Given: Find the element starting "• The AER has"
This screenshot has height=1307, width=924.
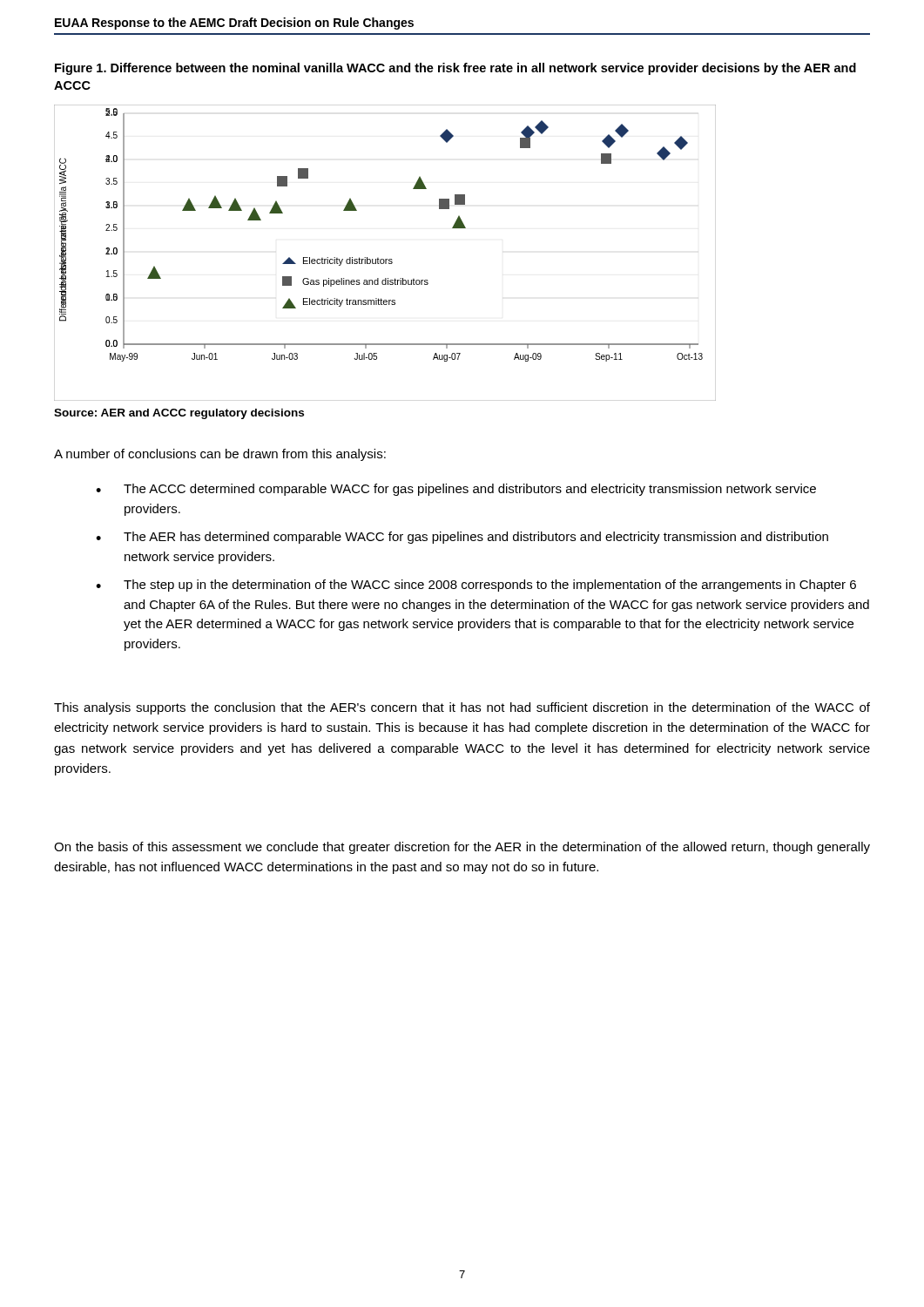Looking at the screenshot, I should tap(462, 547).
